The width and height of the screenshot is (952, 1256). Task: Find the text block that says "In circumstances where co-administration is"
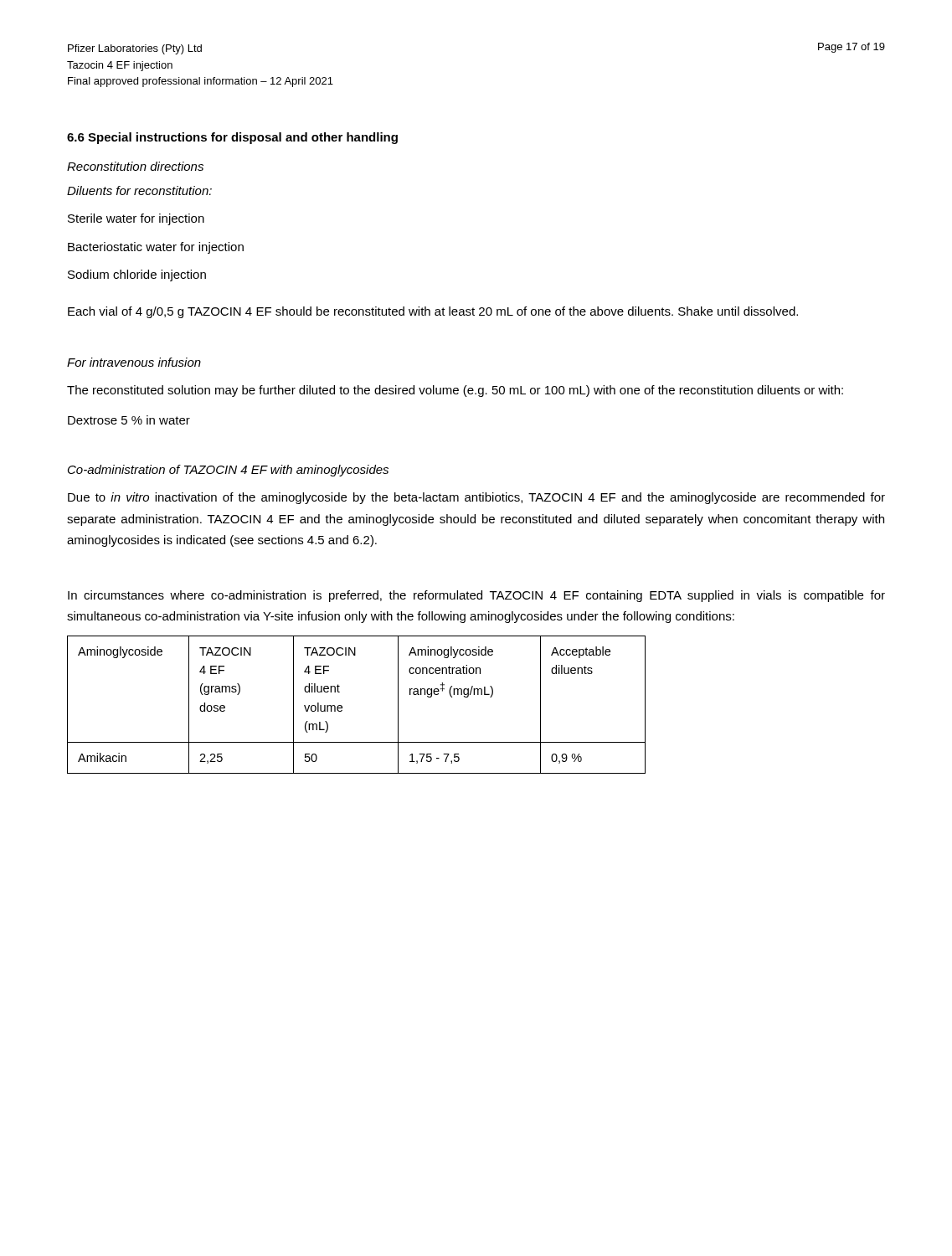(476, 605)
